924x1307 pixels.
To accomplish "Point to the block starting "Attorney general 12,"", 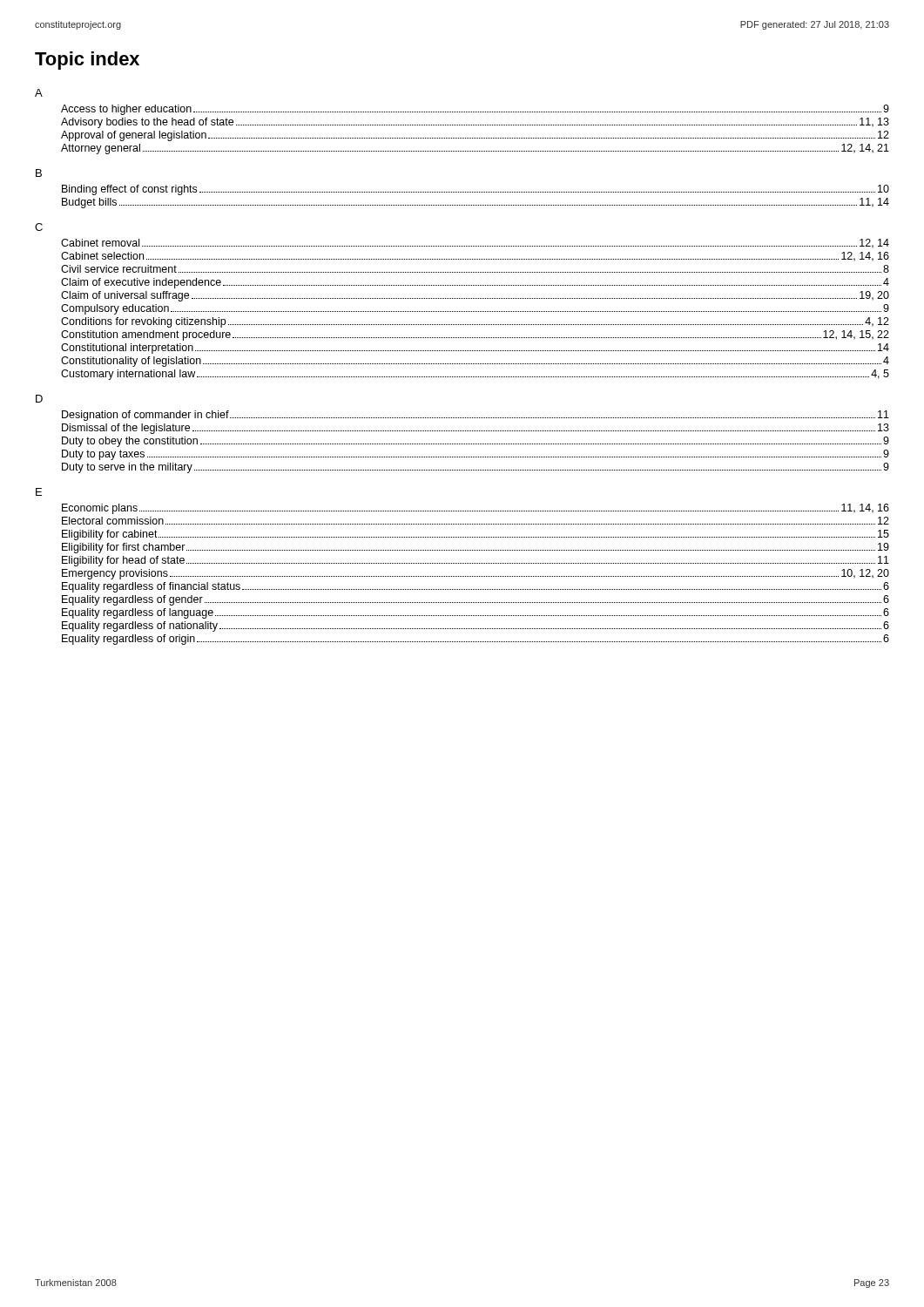I will (x=475, y=148).
